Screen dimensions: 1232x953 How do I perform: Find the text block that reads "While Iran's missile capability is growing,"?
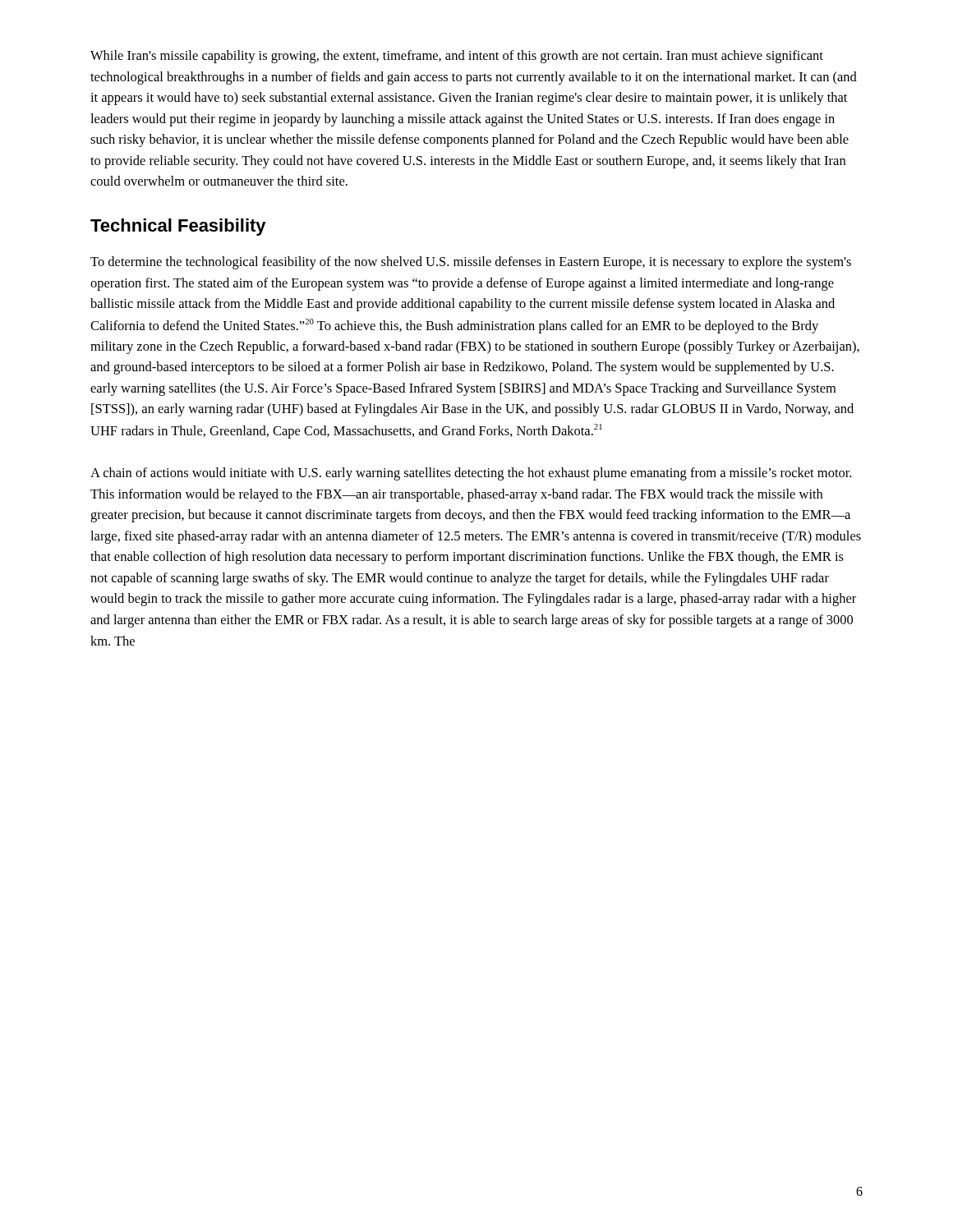(474, 118)
